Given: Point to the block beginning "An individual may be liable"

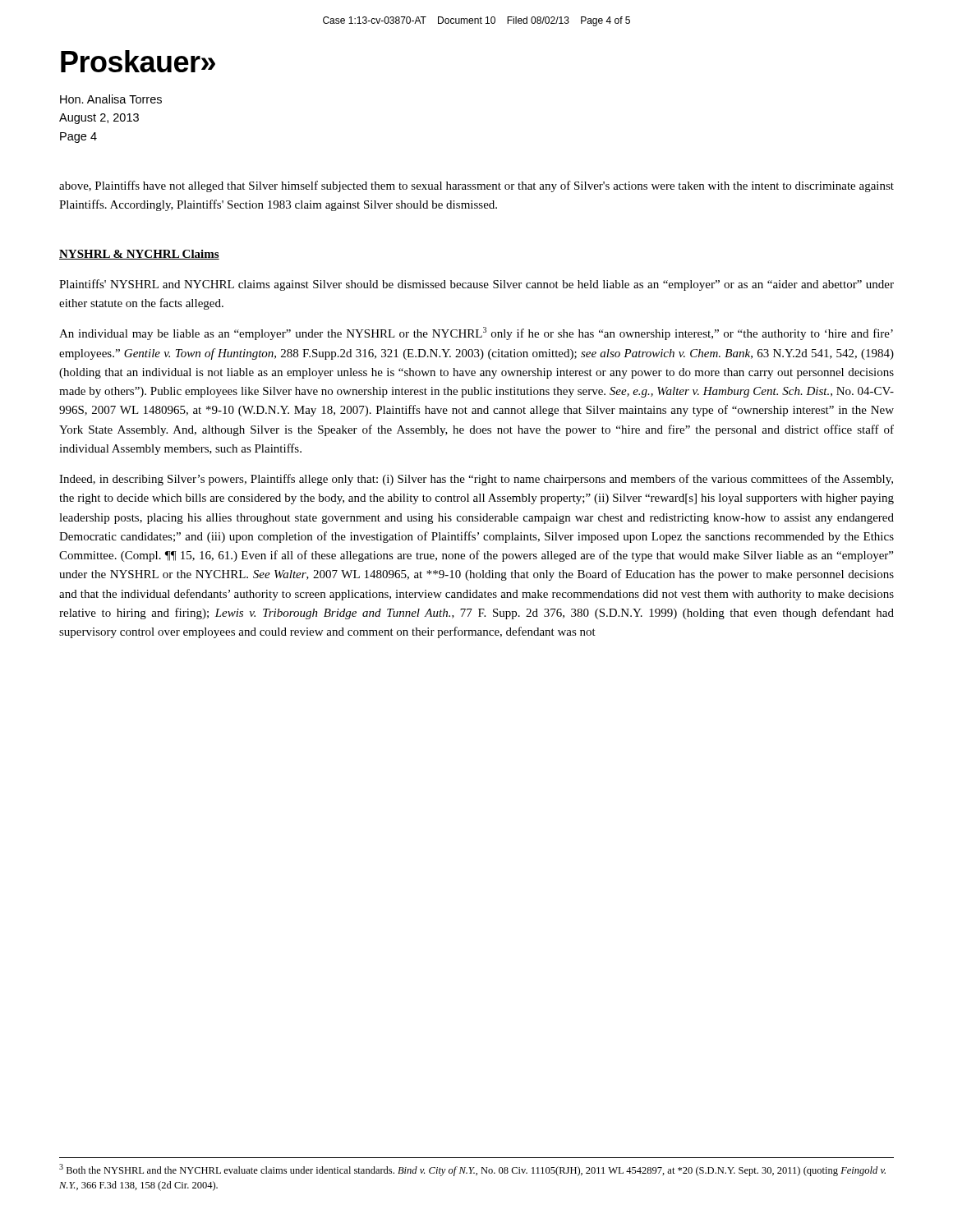Looking at the screenshot, I should pos(476,390).
